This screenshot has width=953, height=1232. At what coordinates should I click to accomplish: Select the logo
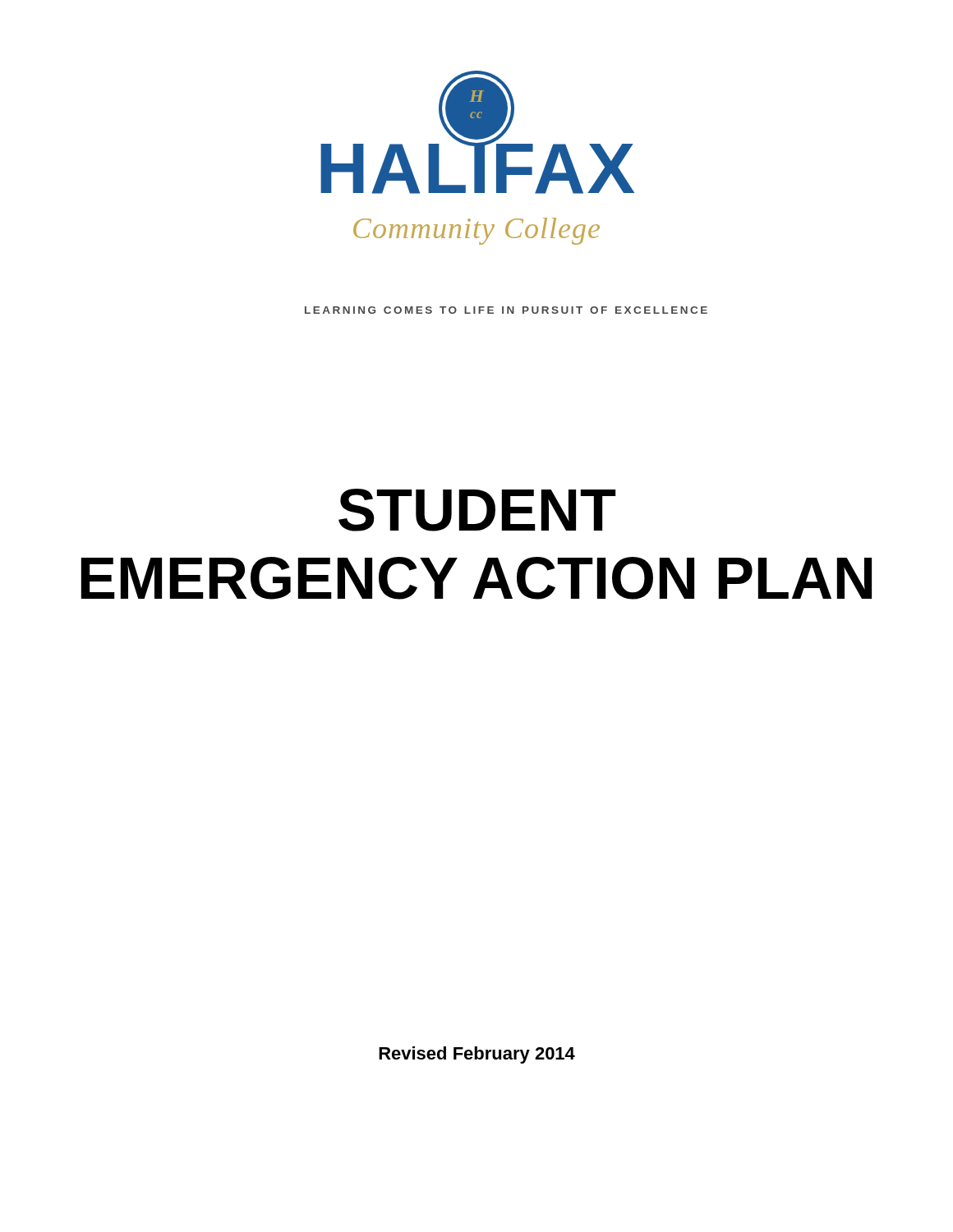click(x=476, y=191)
